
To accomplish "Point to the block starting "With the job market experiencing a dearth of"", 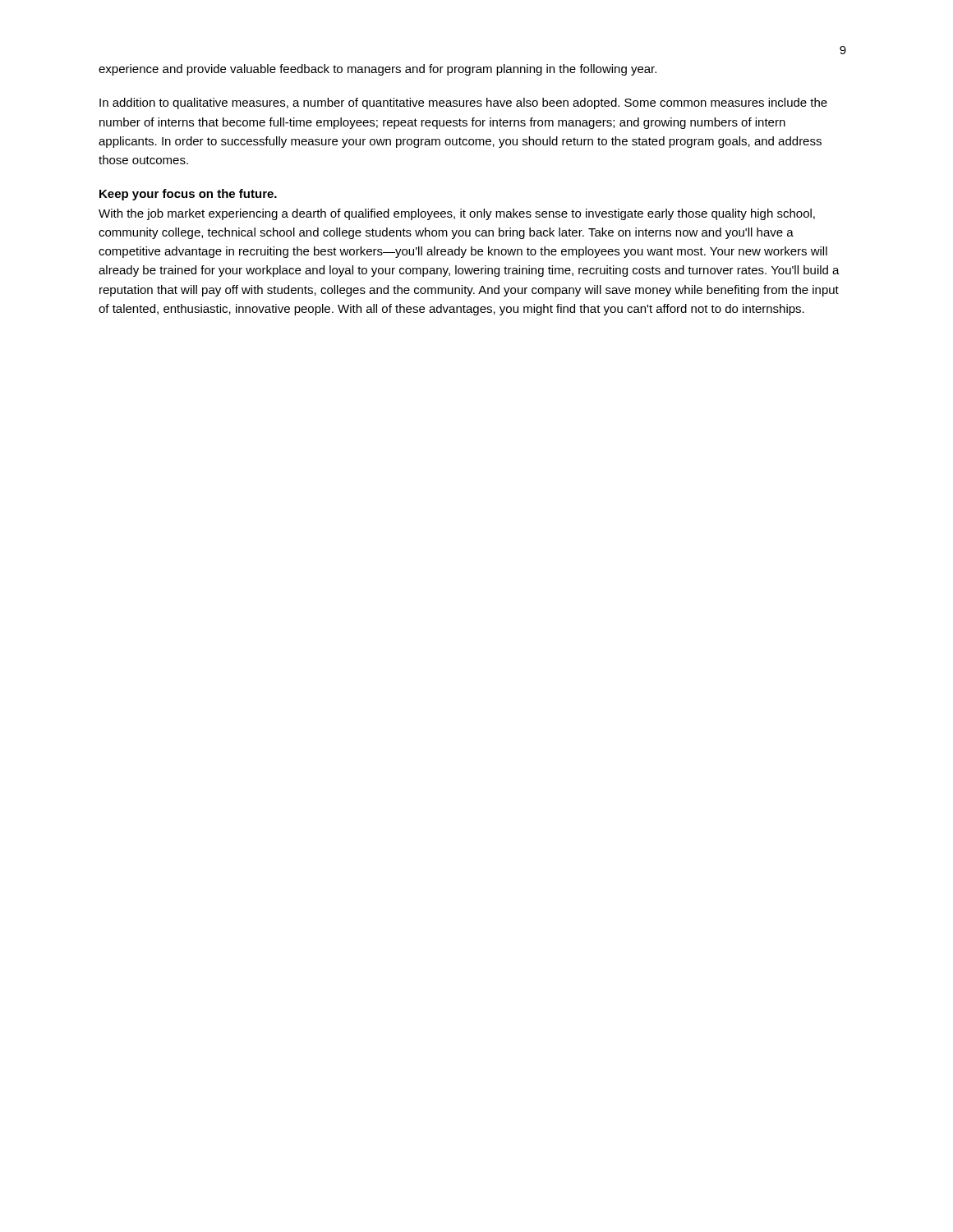I will [469, 260].
